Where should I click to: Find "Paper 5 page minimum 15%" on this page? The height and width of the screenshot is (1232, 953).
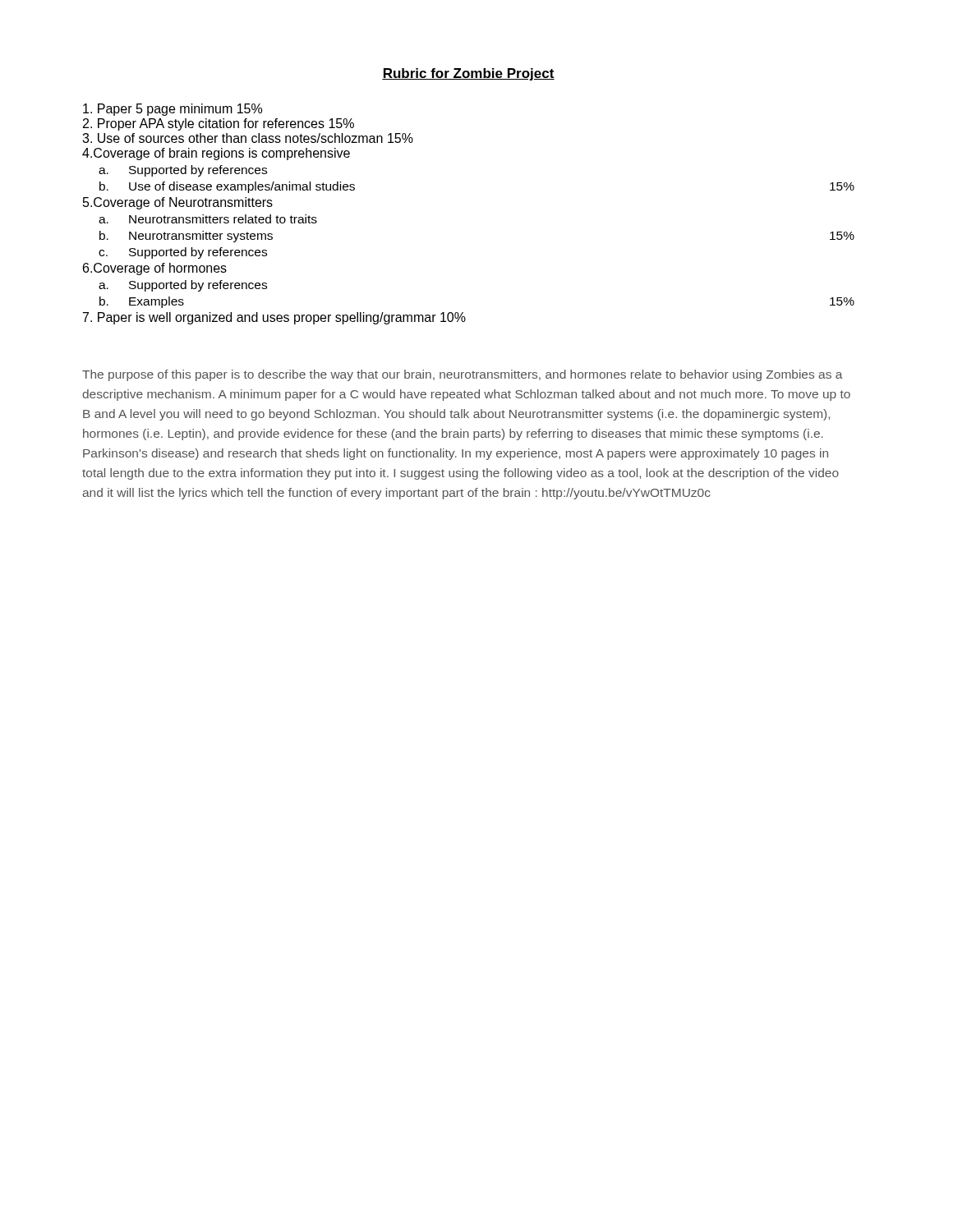click(x=173, y=110)
